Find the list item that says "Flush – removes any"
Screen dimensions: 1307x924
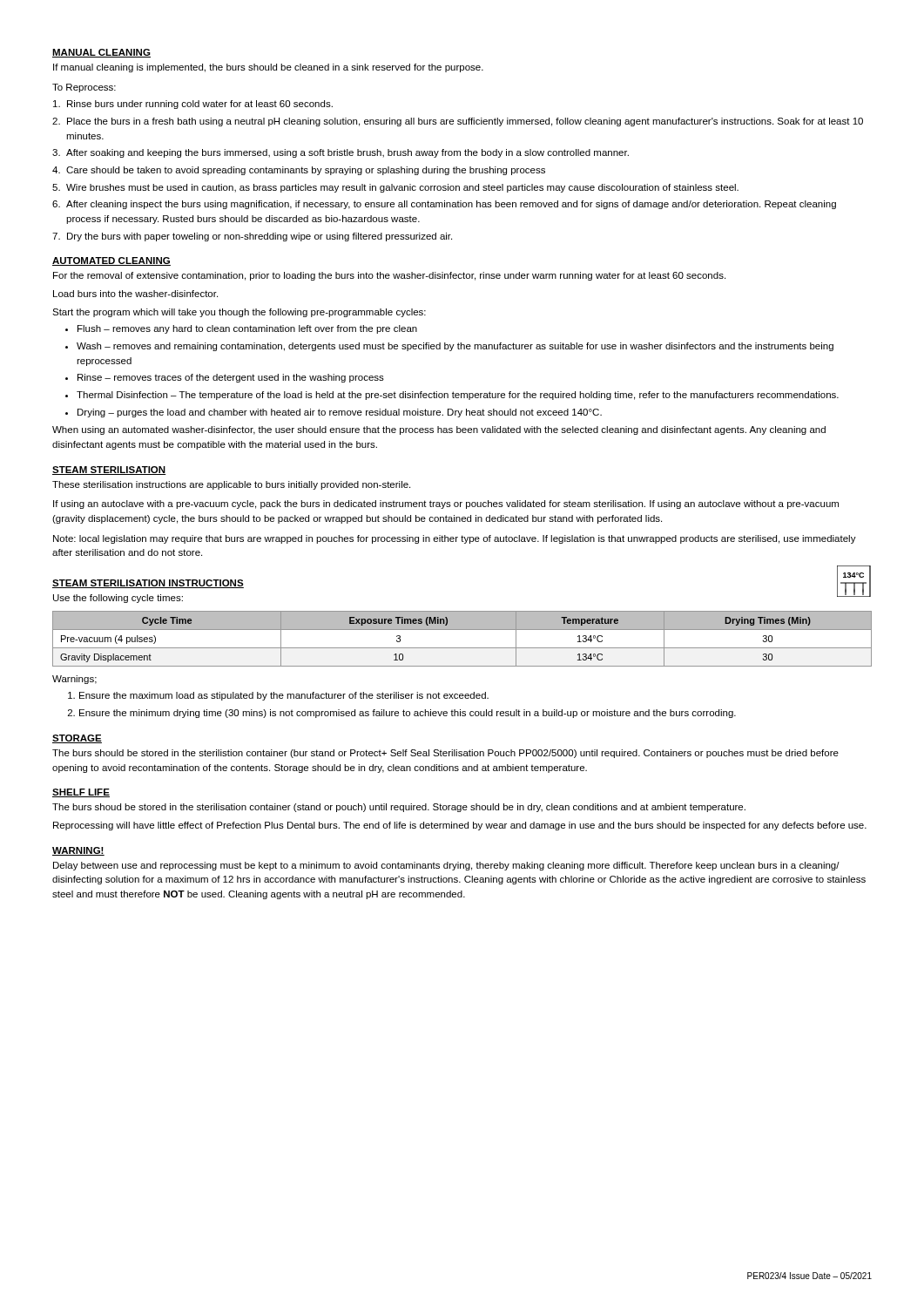click(247, 329)
